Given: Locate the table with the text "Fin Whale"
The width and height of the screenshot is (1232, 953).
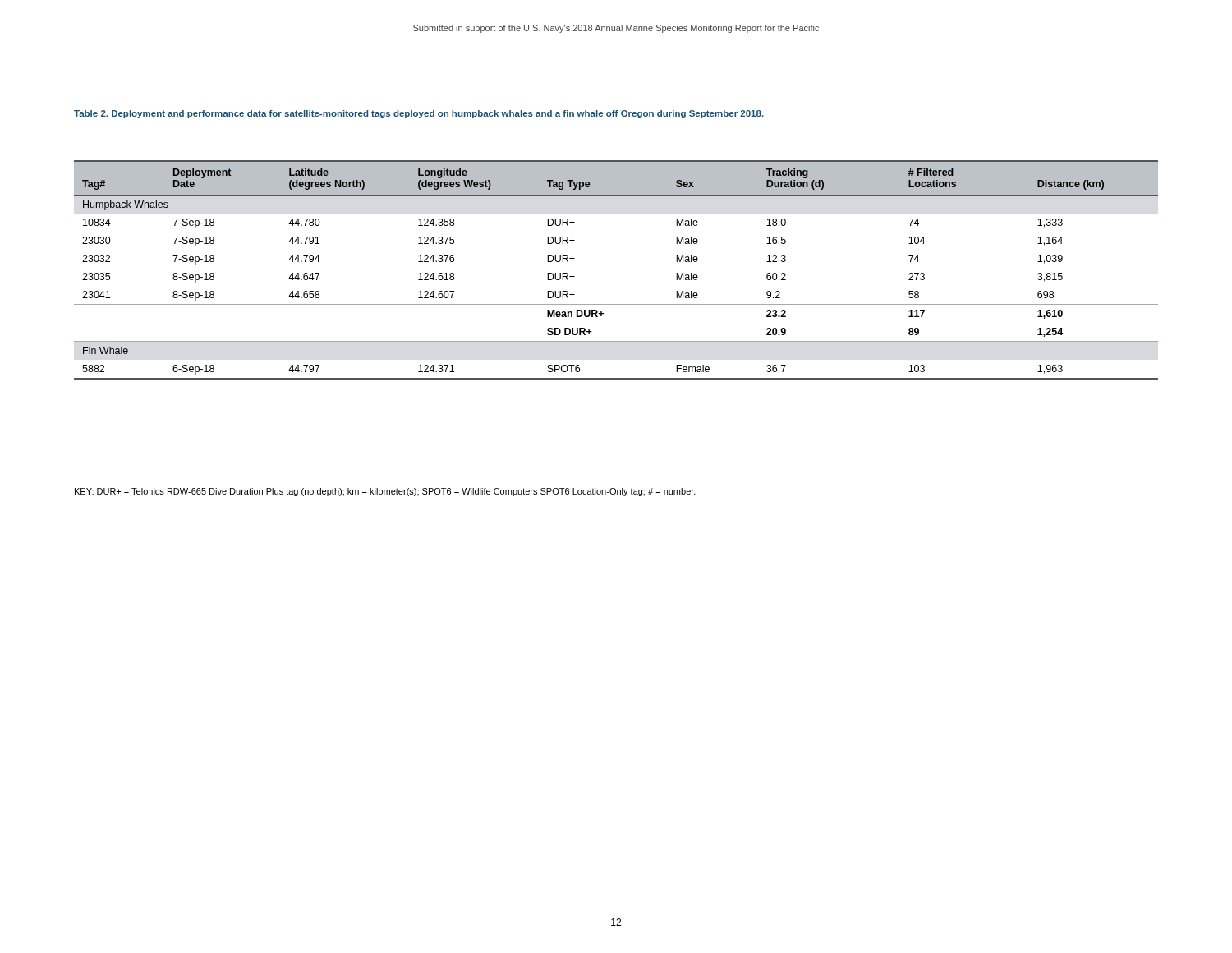Looking at the screenshot, I should (616, 270).
